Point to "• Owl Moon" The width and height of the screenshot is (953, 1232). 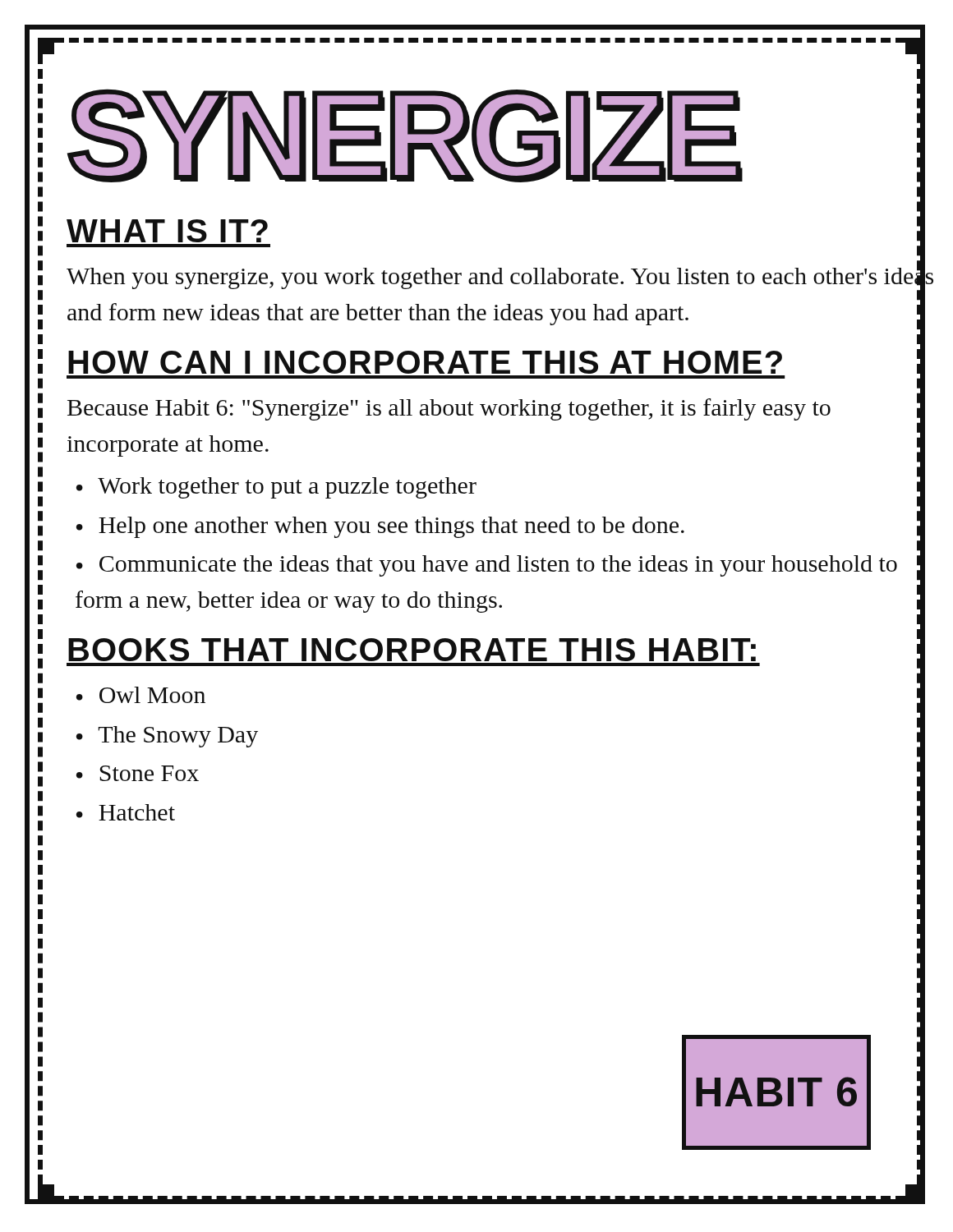point(127,695)
